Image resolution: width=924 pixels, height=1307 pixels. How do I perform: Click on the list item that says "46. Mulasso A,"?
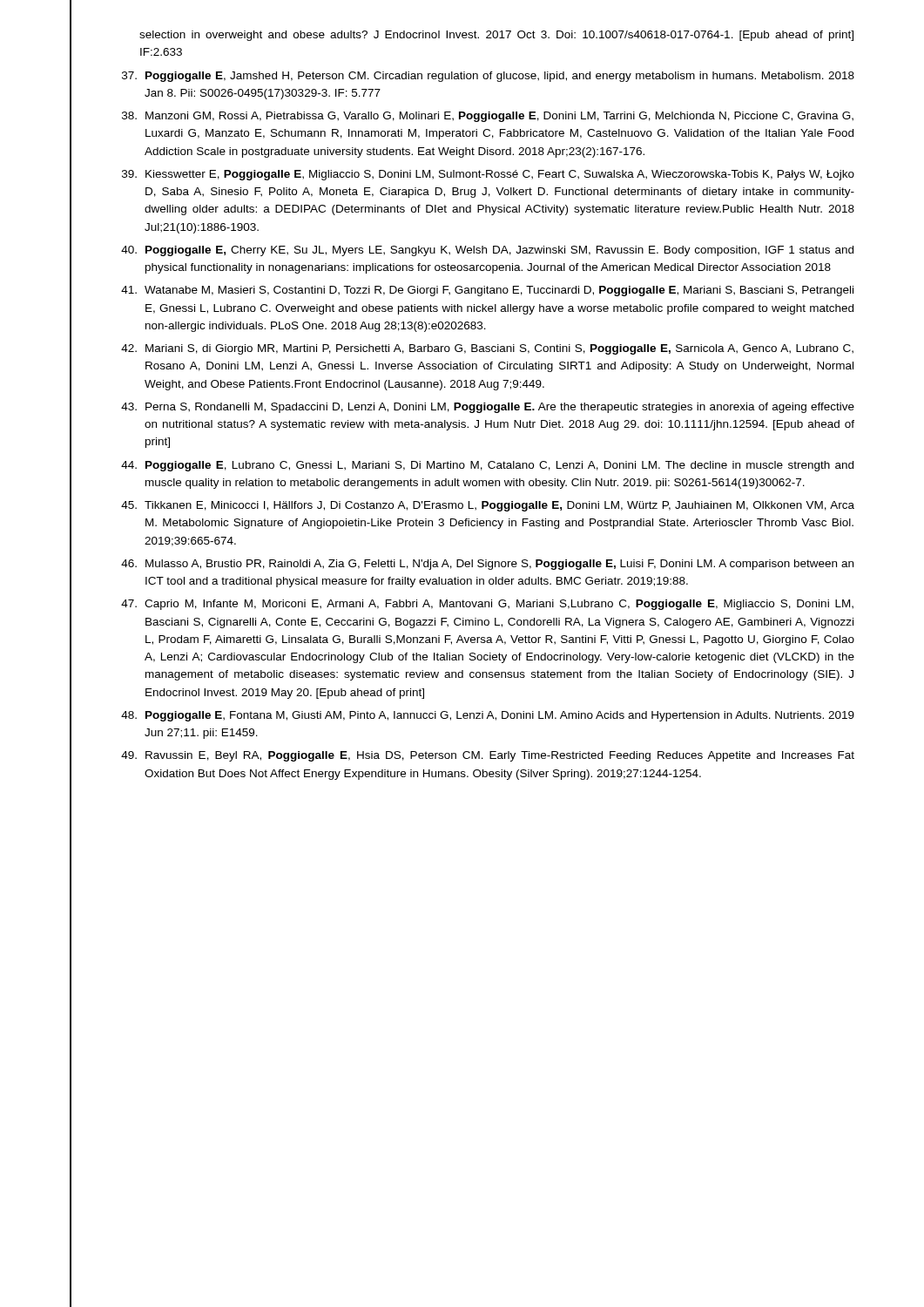pos(479,572)
